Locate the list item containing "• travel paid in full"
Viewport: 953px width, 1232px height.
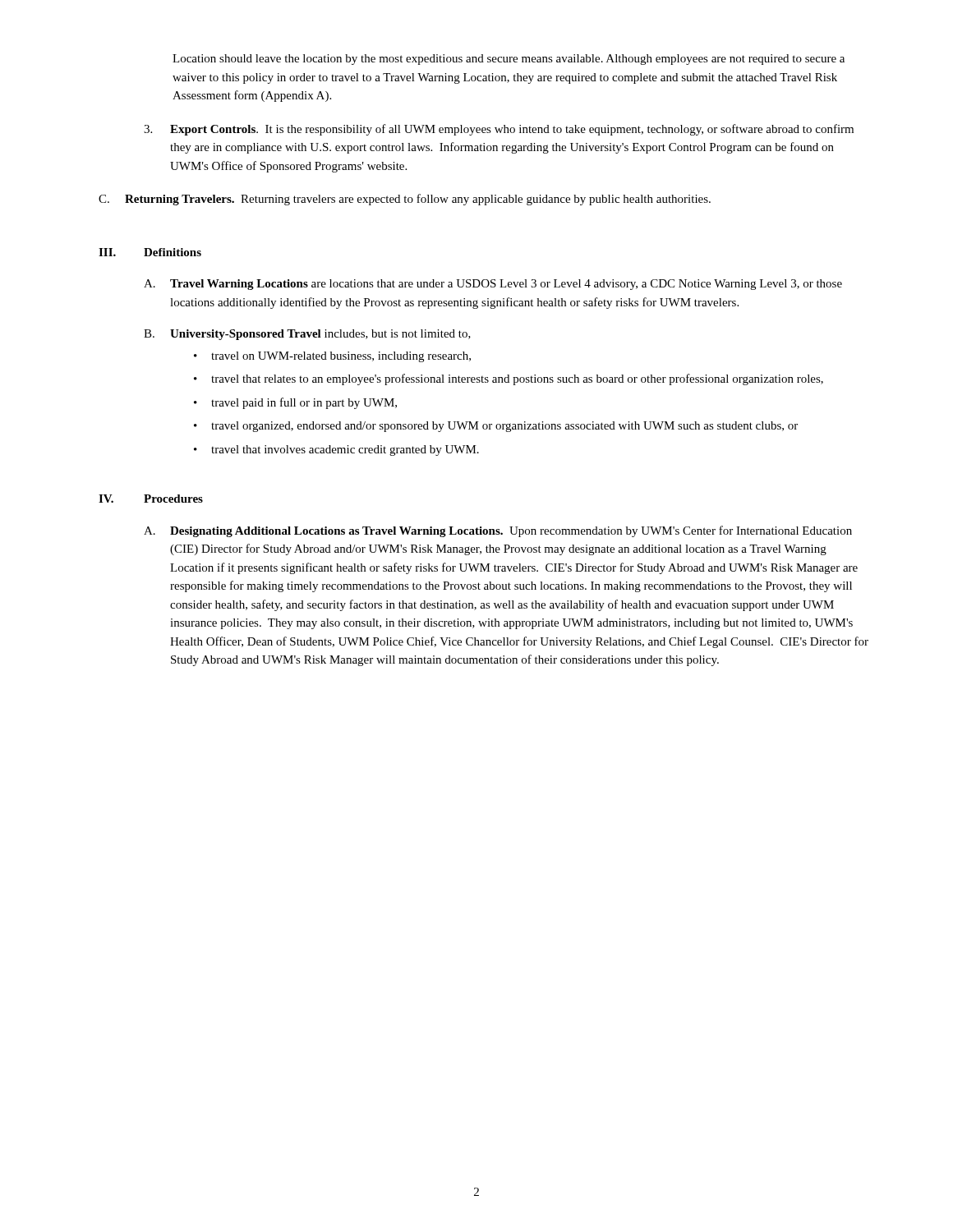click(295, 403)
